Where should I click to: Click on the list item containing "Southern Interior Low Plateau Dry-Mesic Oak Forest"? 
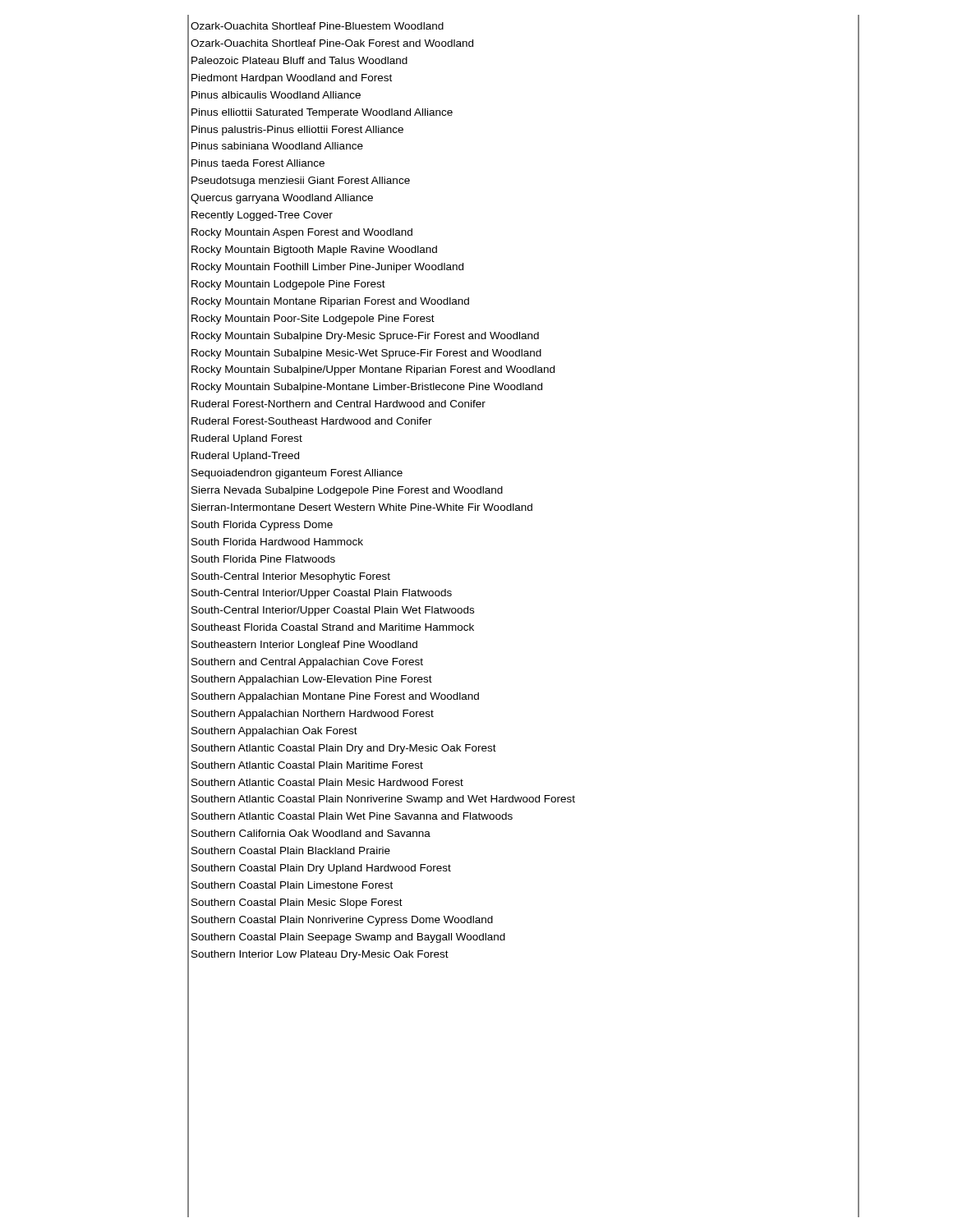[x=319, y=954]
